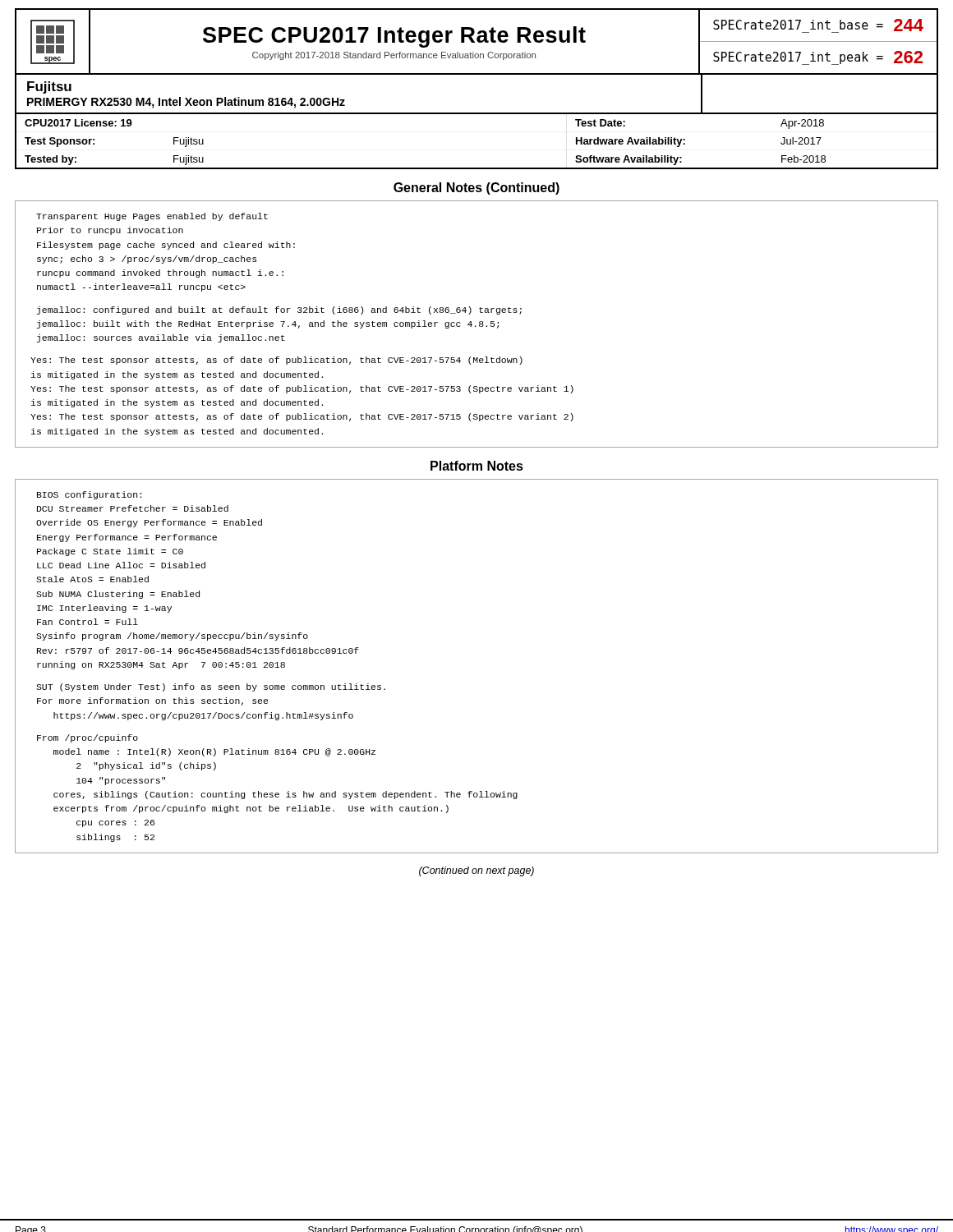953x1232 pixels.
Task: Find the passage starting "Fujitsu PRIMERGY RX2530"
Action: tap(49, 87)
